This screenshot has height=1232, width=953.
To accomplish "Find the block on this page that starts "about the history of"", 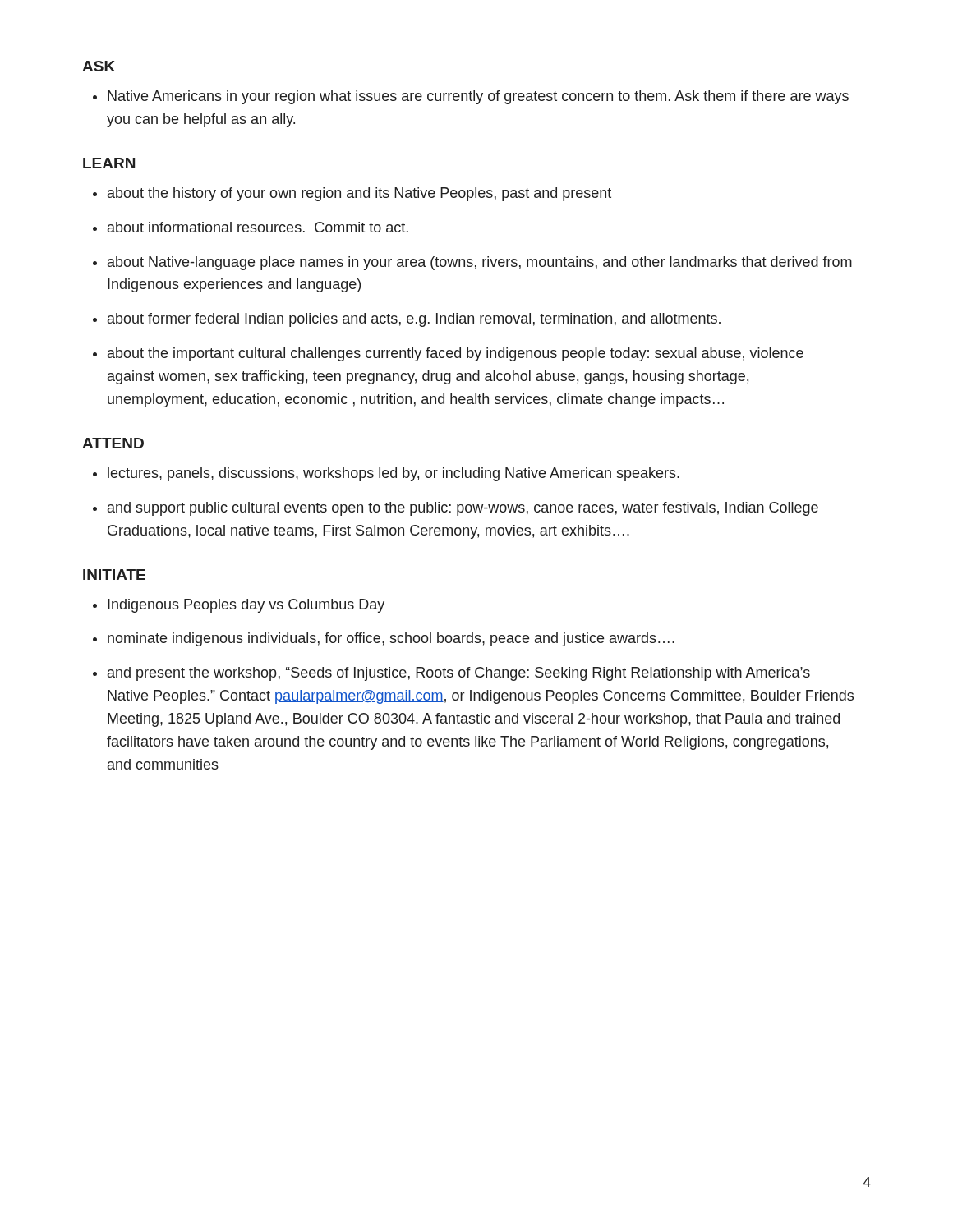I will (481, 194).
